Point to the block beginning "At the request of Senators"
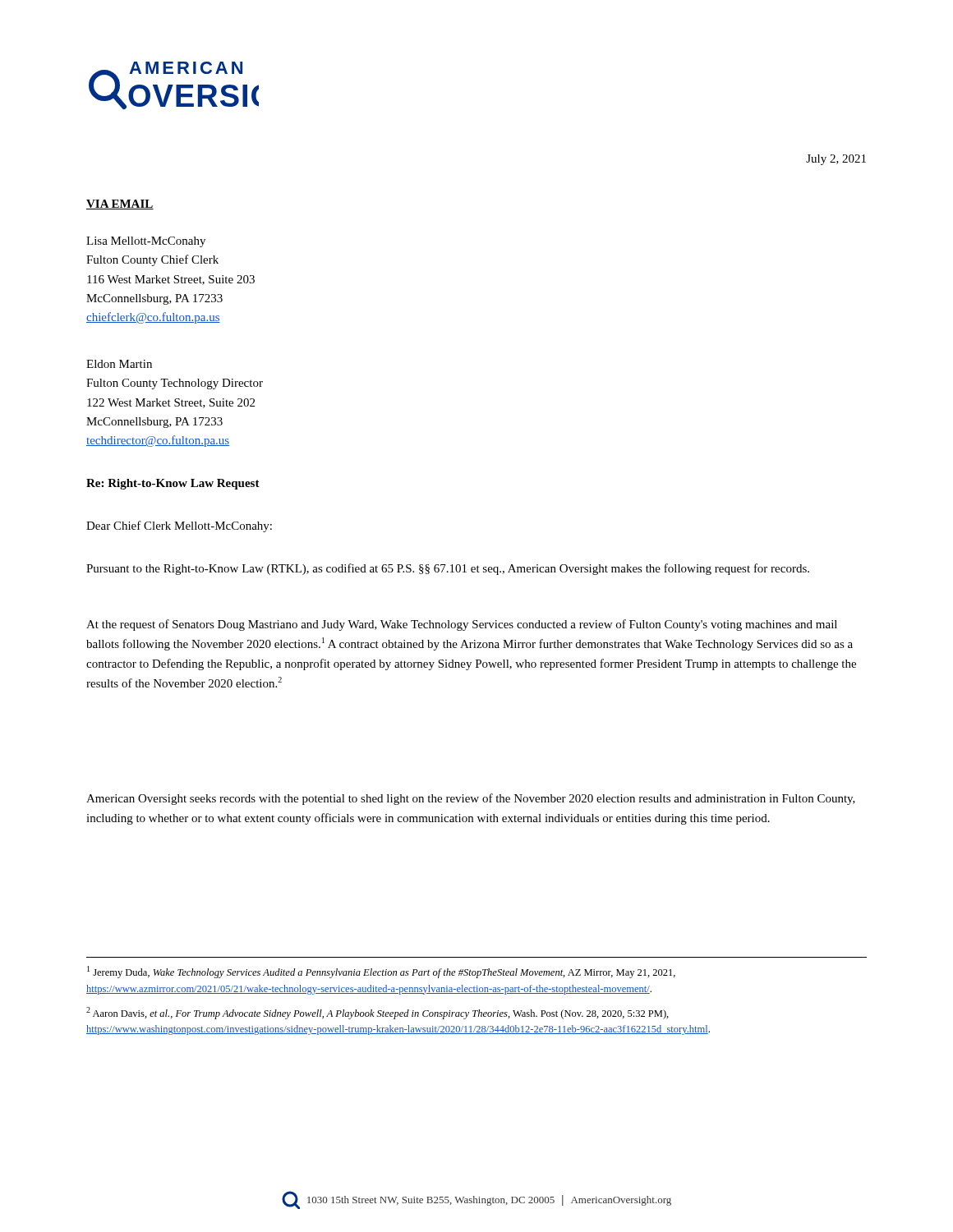This screenshot has width=953, height=1232. 471,654
